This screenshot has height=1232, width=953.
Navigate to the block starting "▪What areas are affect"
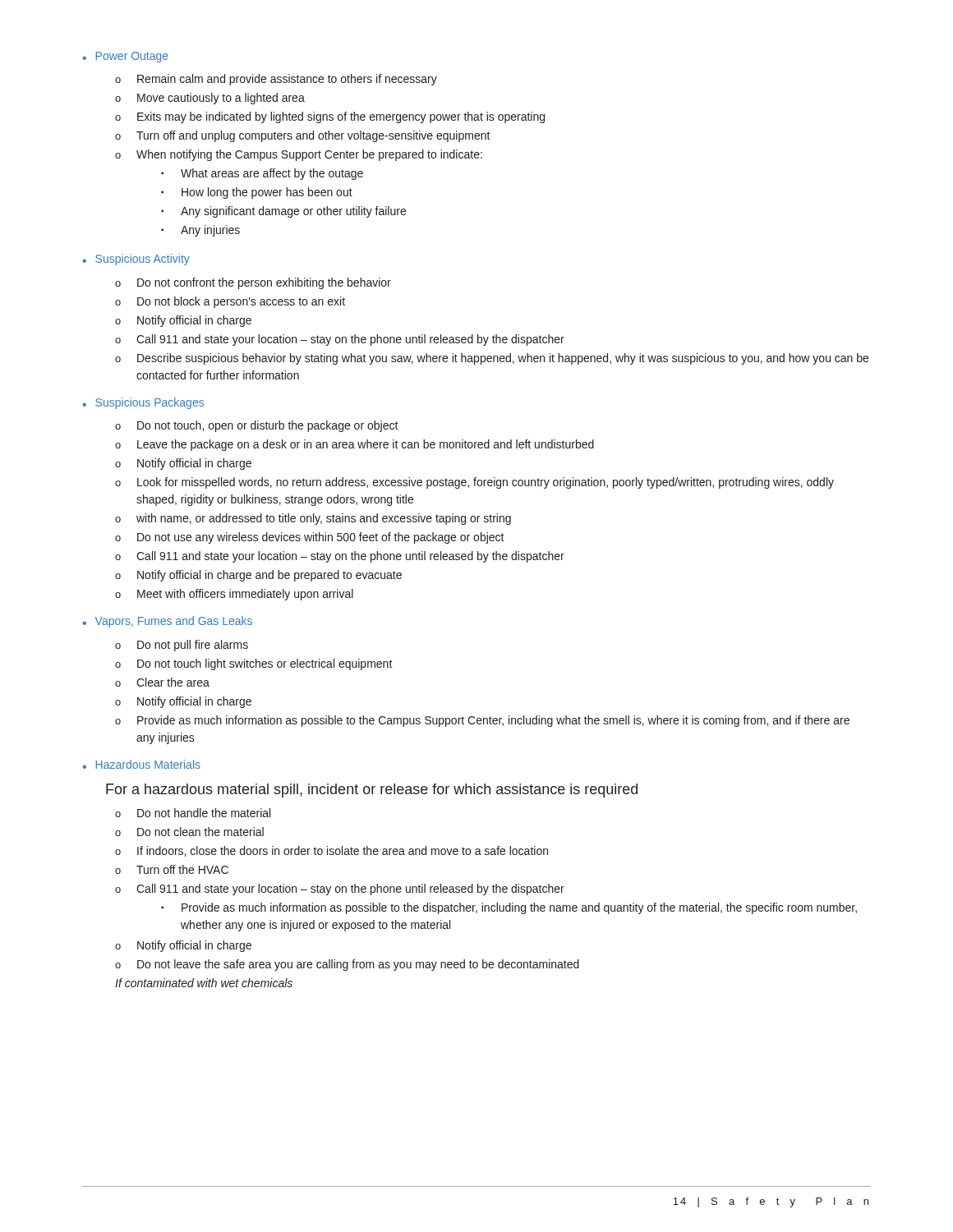pos(262,174)
